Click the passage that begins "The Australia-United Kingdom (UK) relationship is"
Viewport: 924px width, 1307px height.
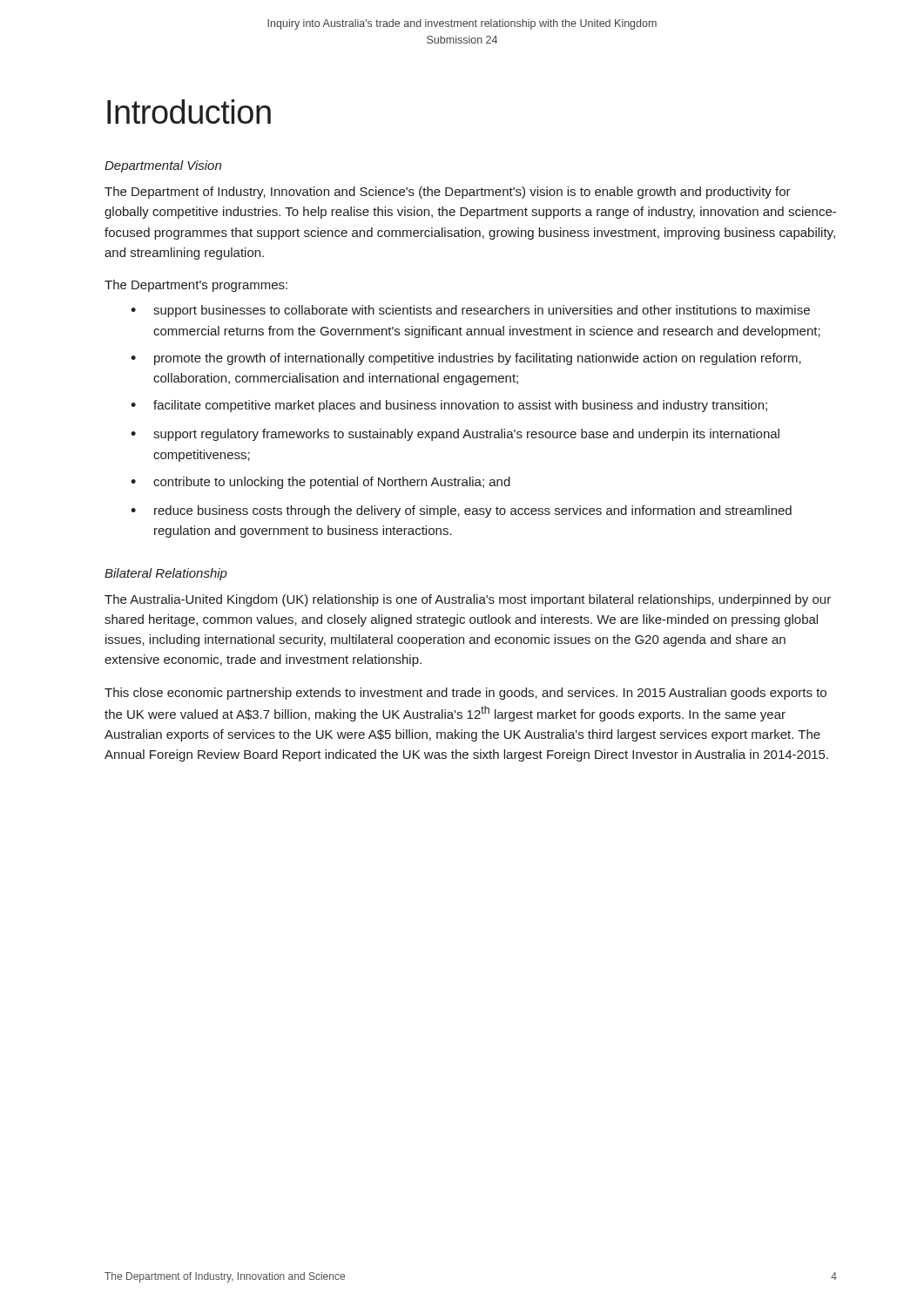[468, 629]
